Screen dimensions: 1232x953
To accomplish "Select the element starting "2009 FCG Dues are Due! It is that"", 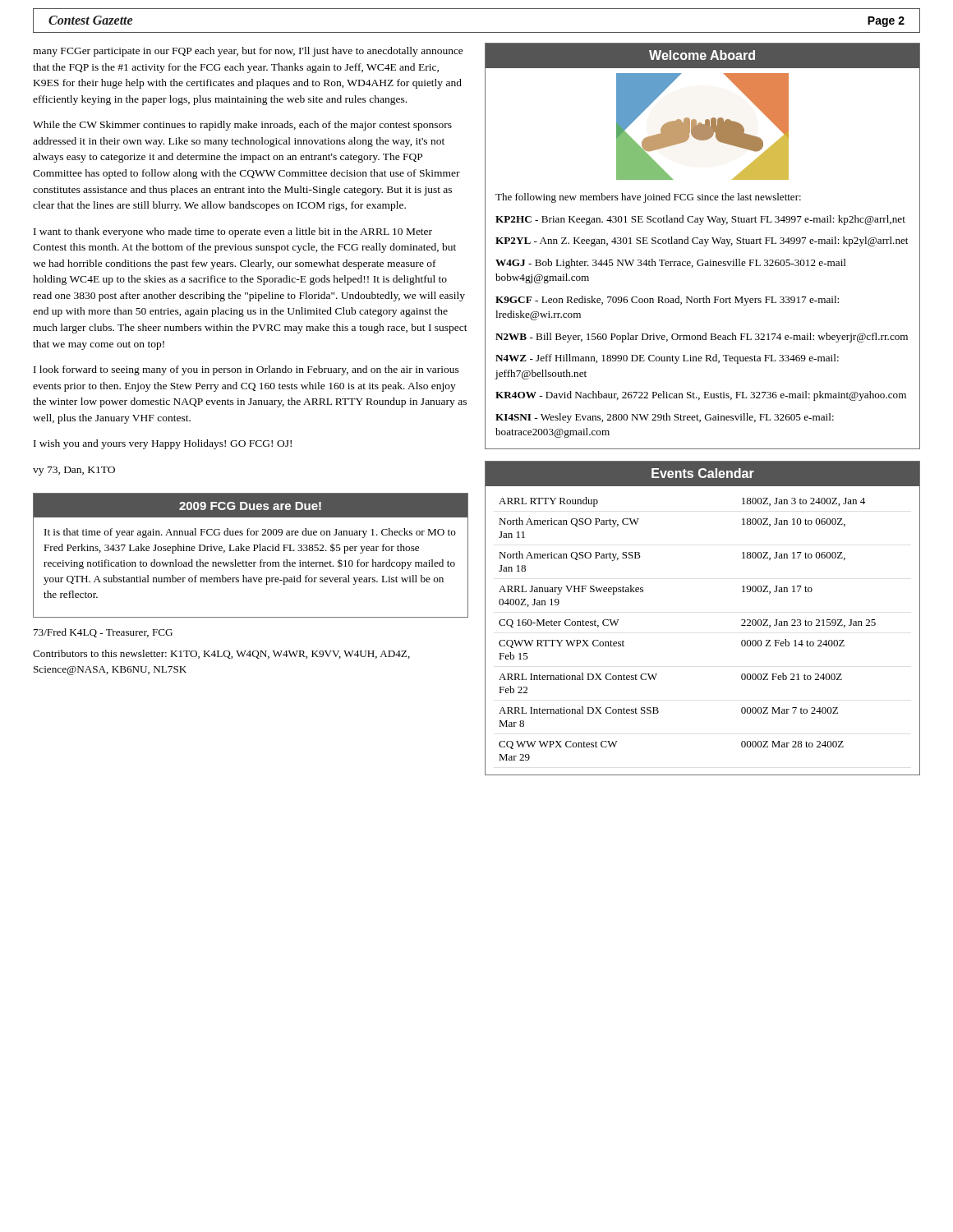I will coord(251,555).
